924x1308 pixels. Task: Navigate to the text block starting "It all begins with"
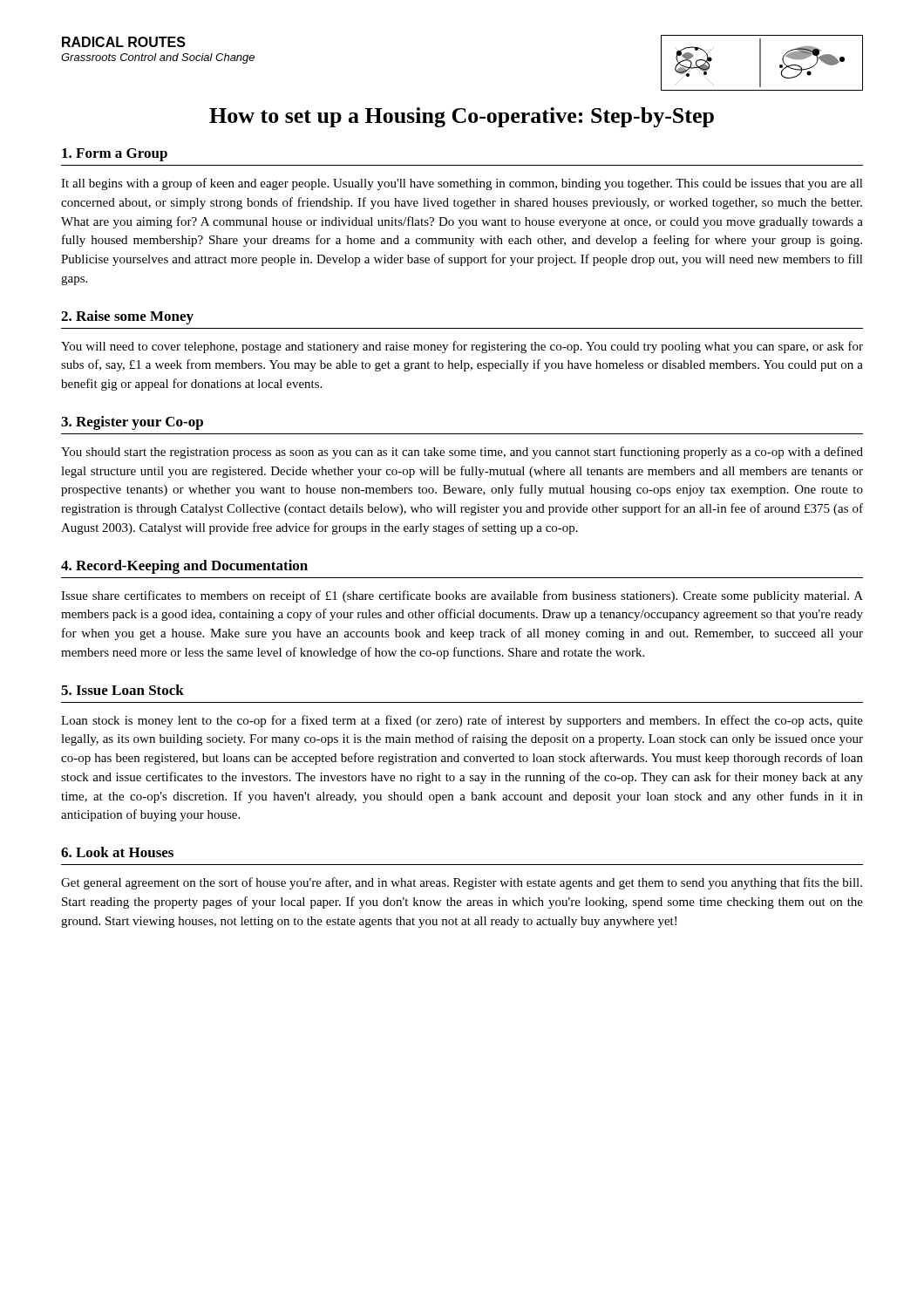tap(462, 231)
